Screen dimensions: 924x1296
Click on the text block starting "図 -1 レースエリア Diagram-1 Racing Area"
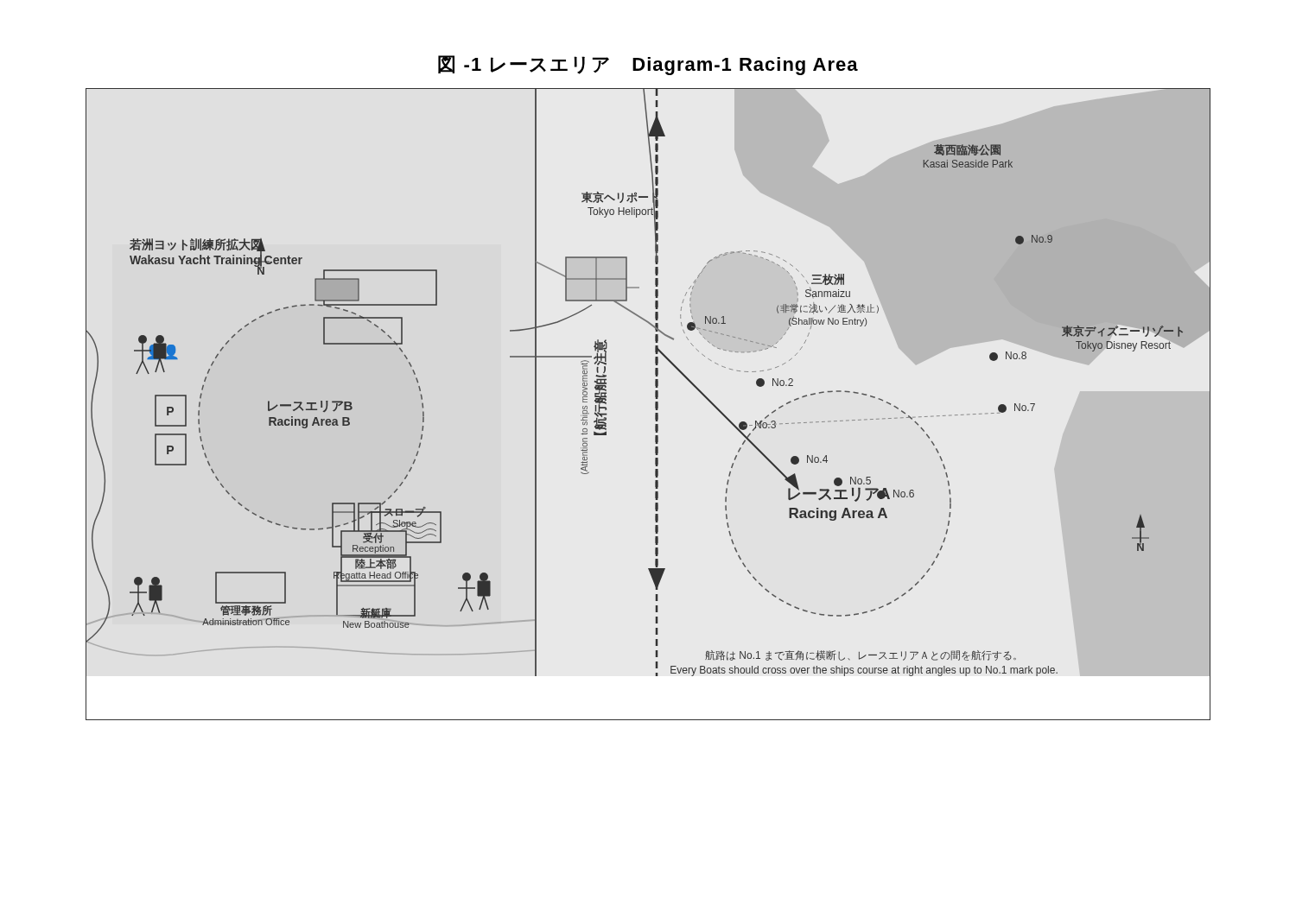(648, 64)
